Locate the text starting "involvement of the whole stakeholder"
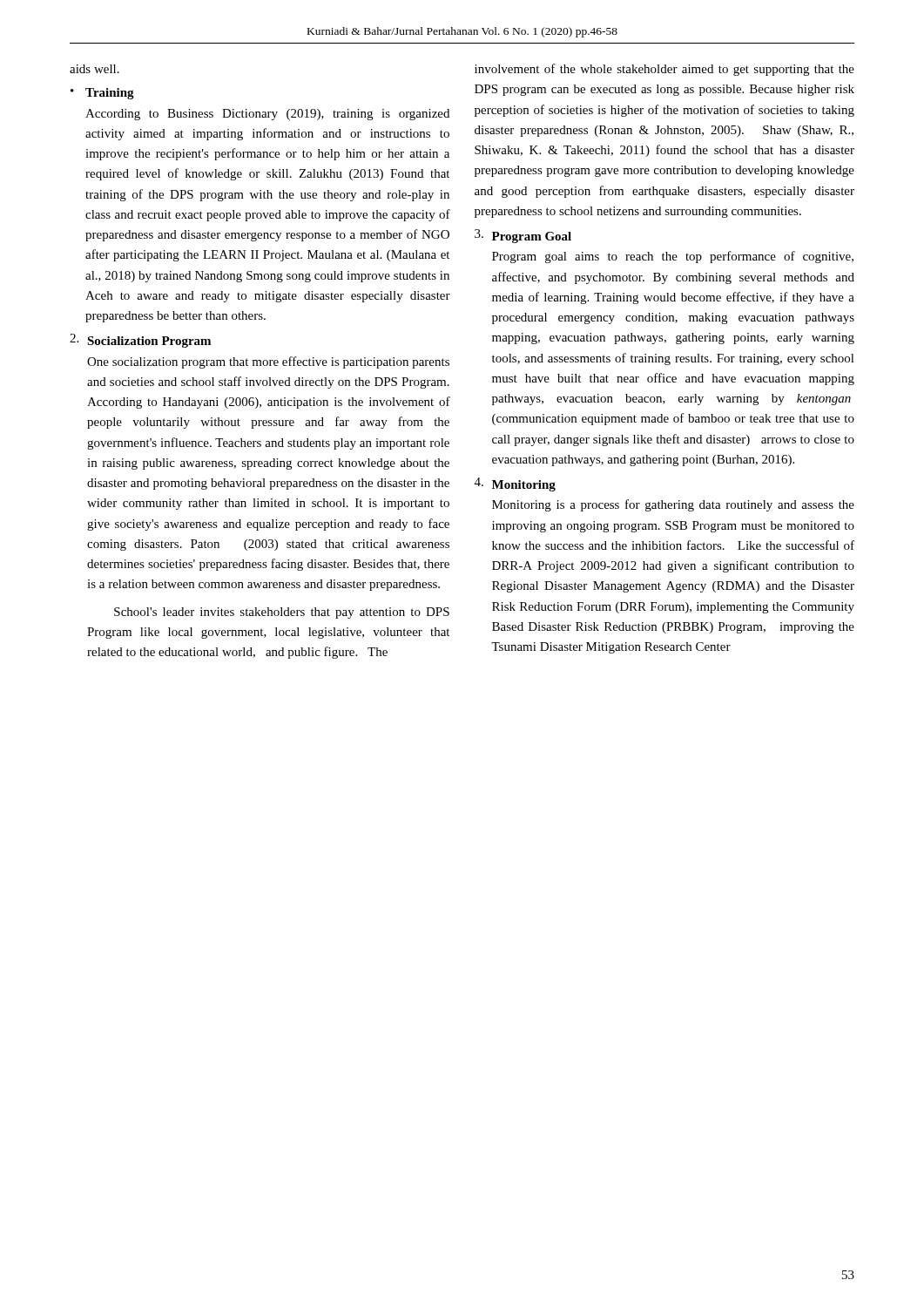Screen dimensions: 1307x924 point(664,140)
